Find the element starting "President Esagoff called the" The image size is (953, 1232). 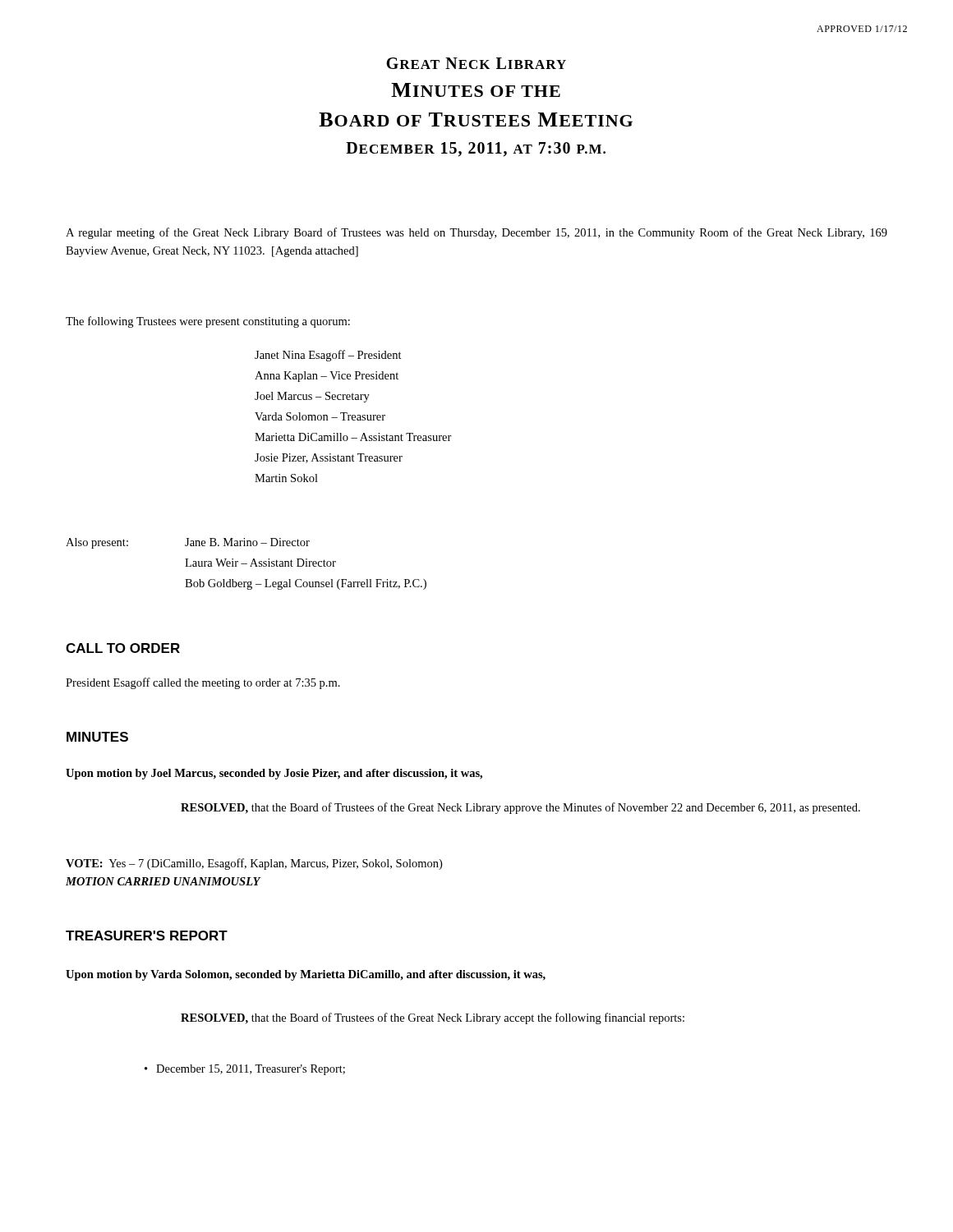click(203, 683)
